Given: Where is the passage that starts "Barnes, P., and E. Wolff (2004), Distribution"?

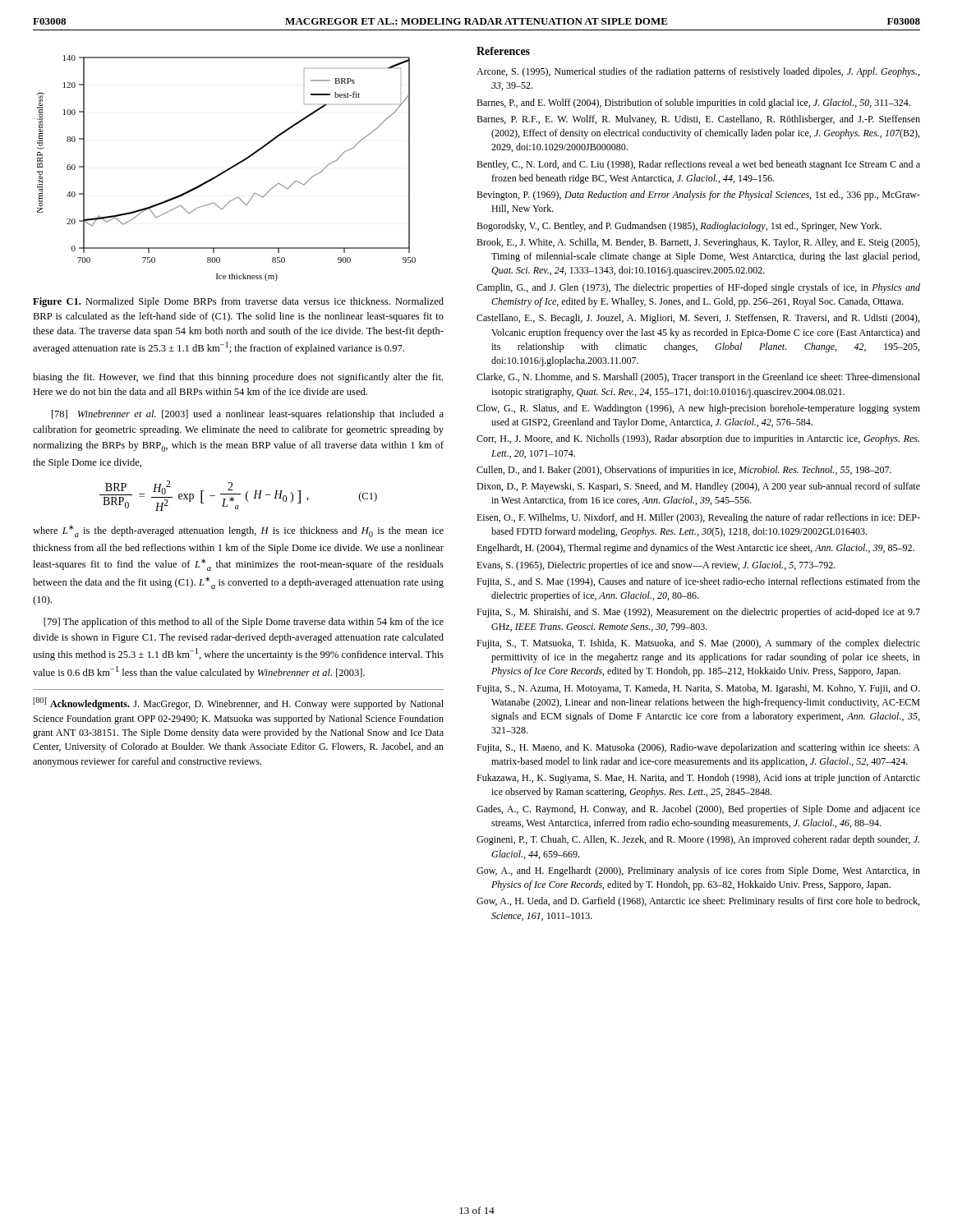Looking at the screenshot, I should (694, 102).
